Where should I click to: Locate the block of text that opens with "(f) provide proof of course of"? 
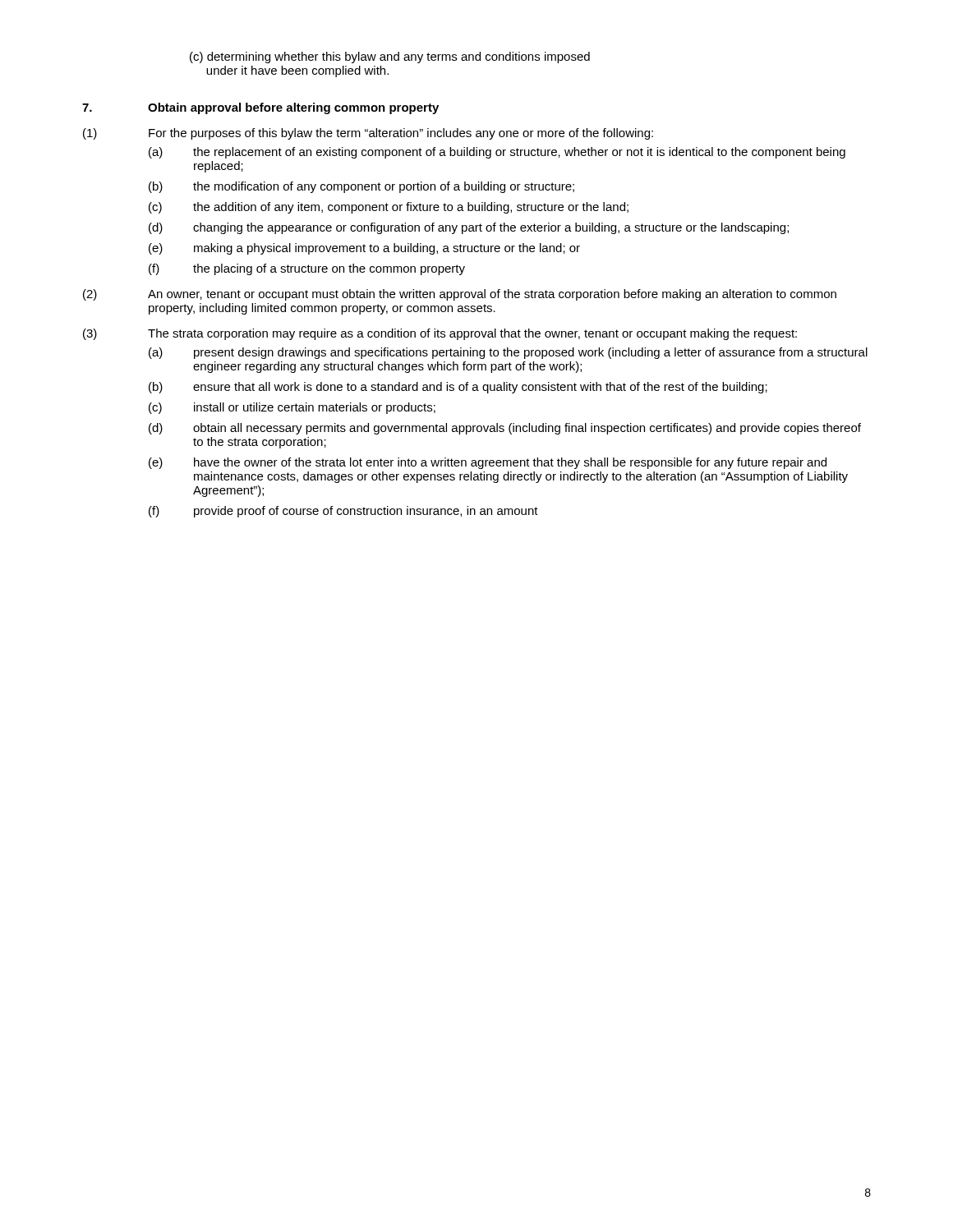click(x=509, y=510)
